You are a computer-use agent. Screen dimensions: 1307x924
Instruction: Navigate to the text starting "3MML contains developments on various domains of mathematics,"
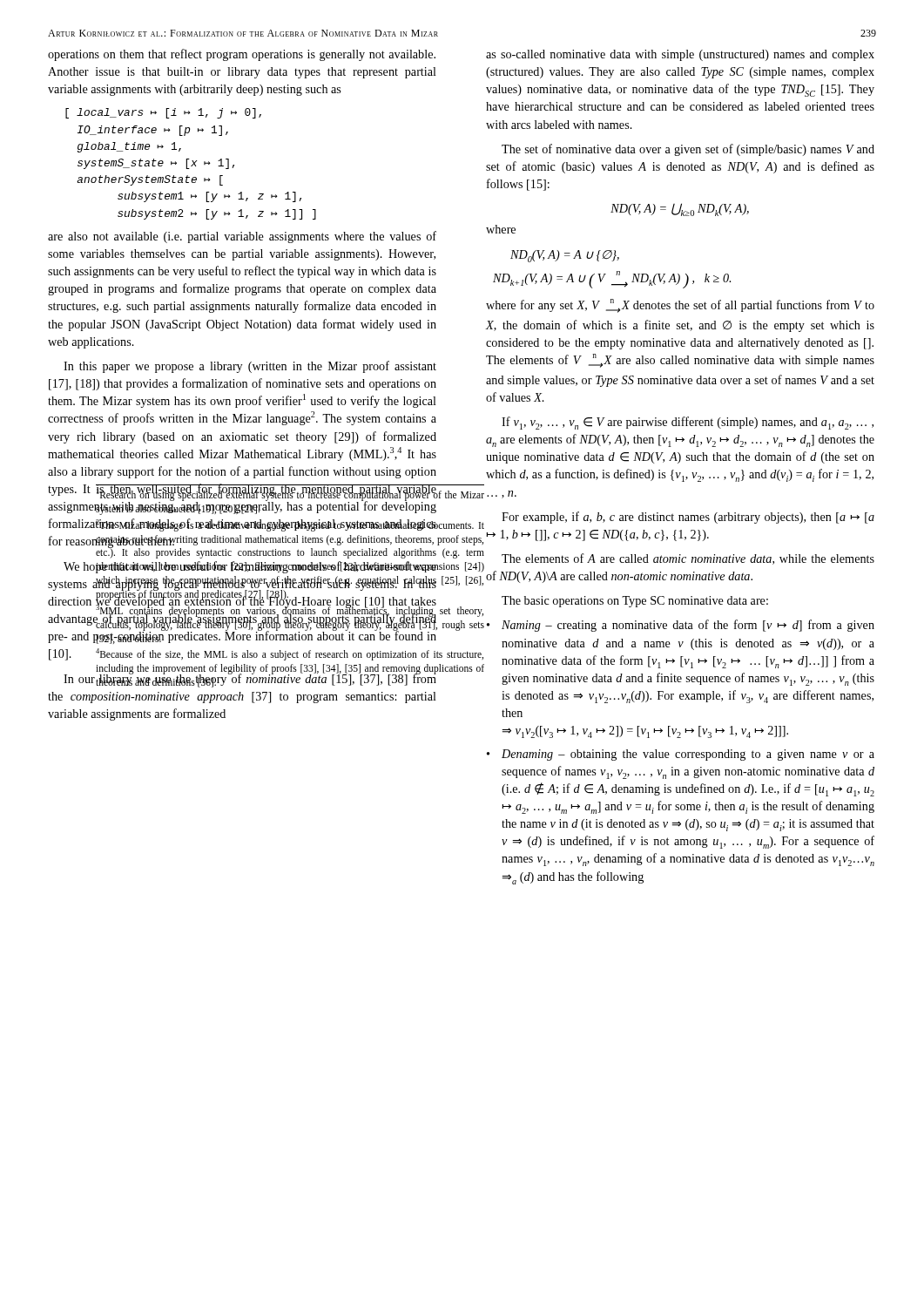pos(290,624)
